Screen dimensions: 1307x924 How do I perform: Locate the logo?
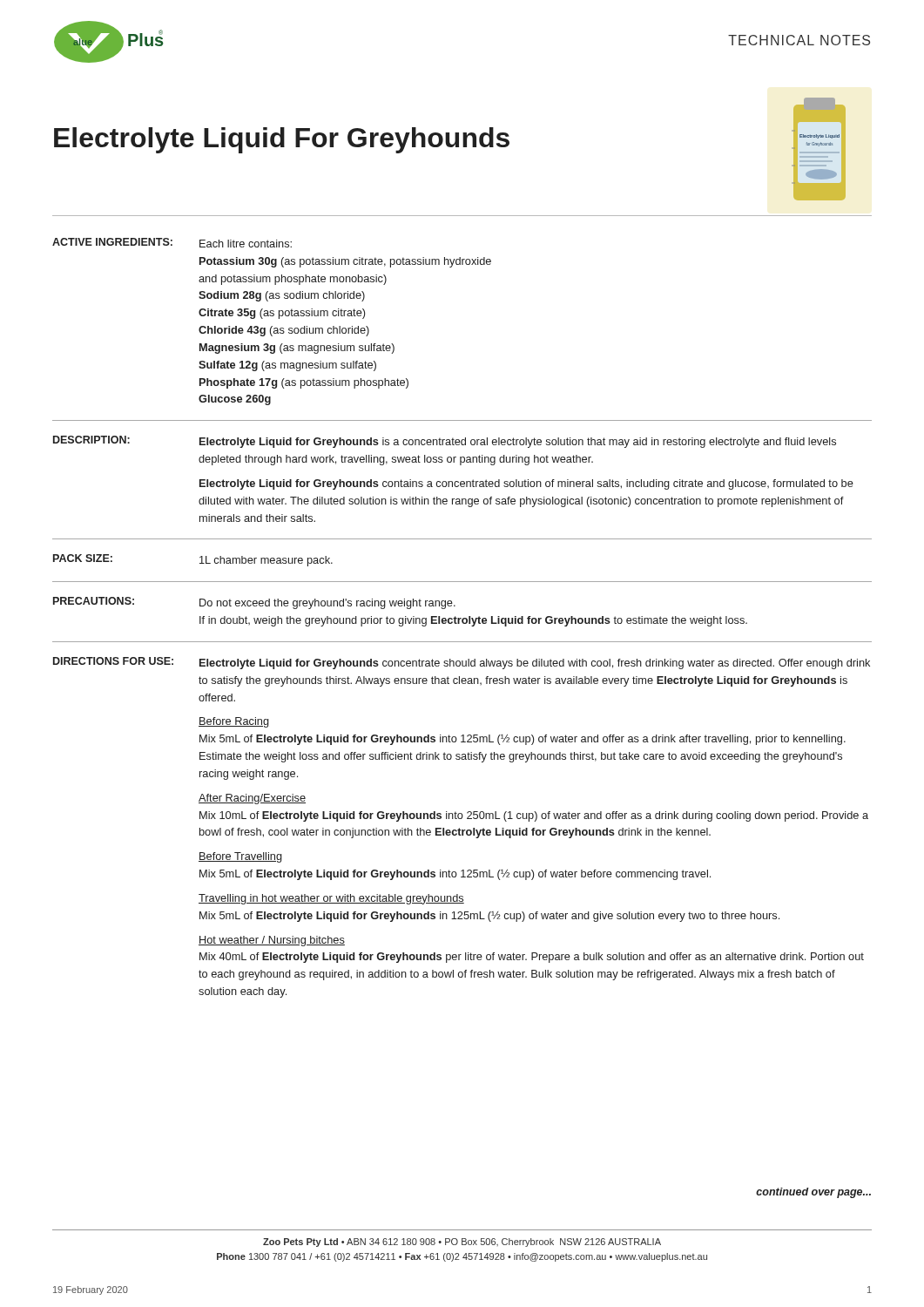[x=109, y=43]
